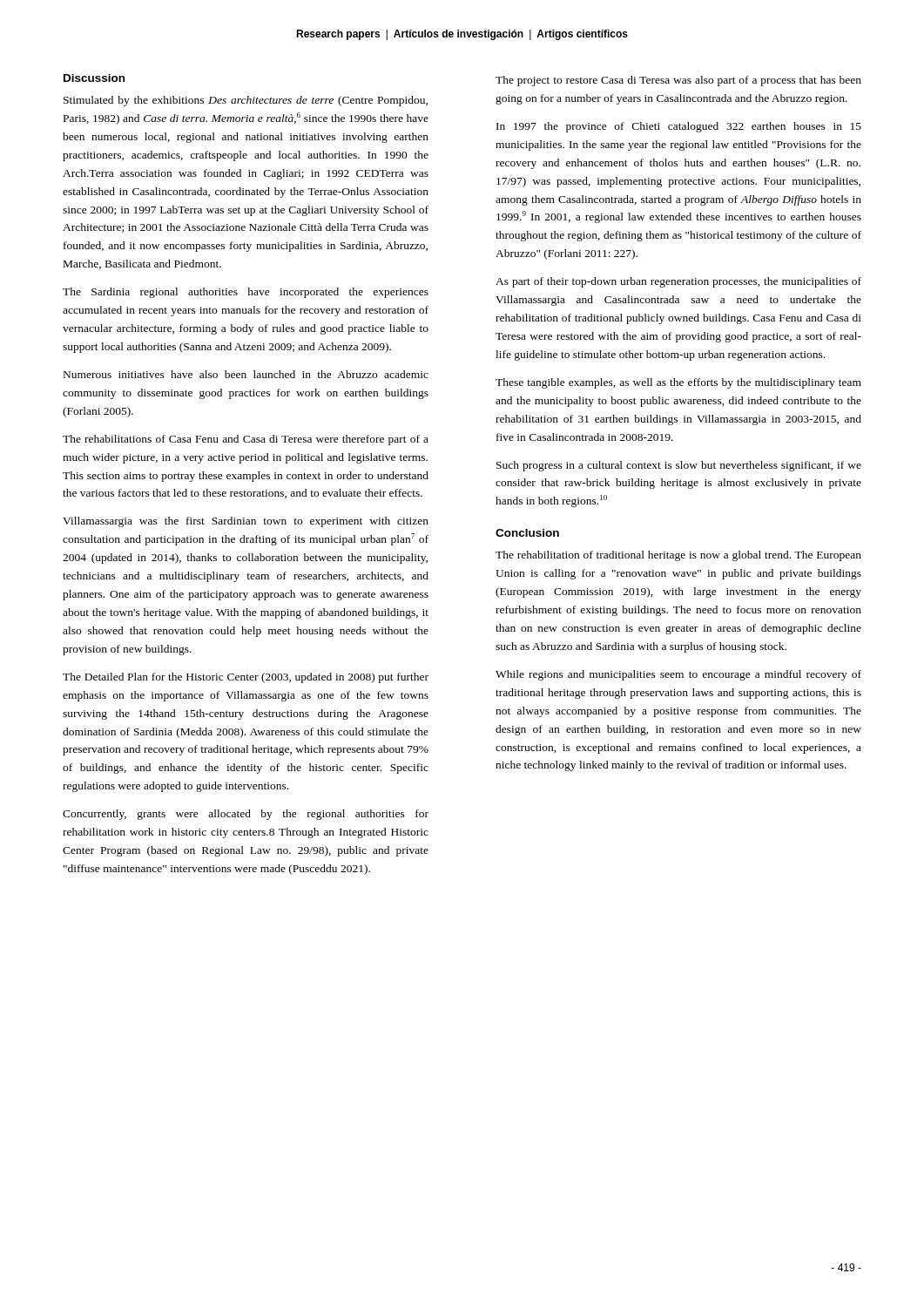
Task: Point to the block beginning "Such progress in"
Action: [678, 484]
